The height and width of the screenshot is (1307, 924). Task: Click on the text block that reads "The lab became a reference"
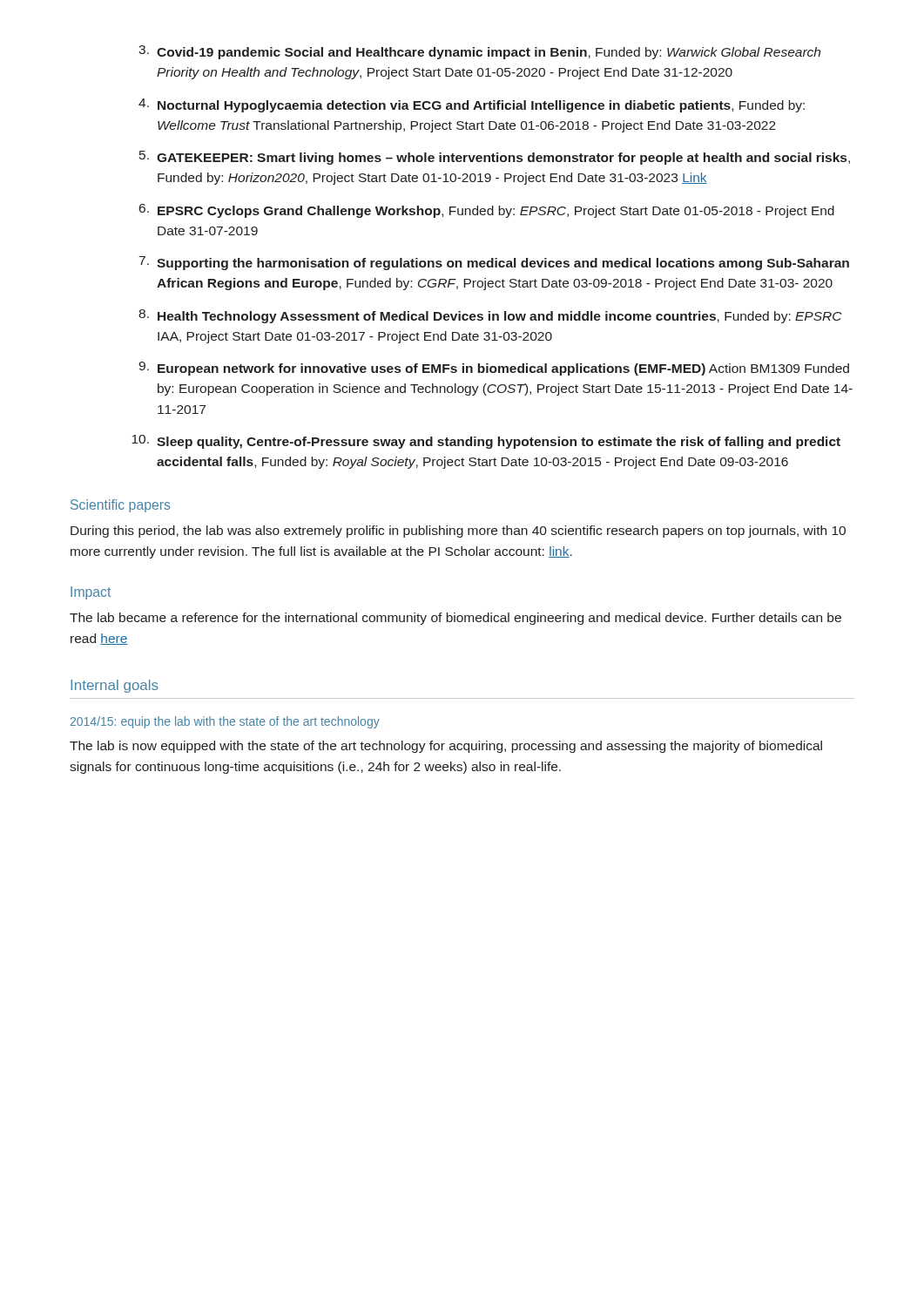tap(456, 628)
